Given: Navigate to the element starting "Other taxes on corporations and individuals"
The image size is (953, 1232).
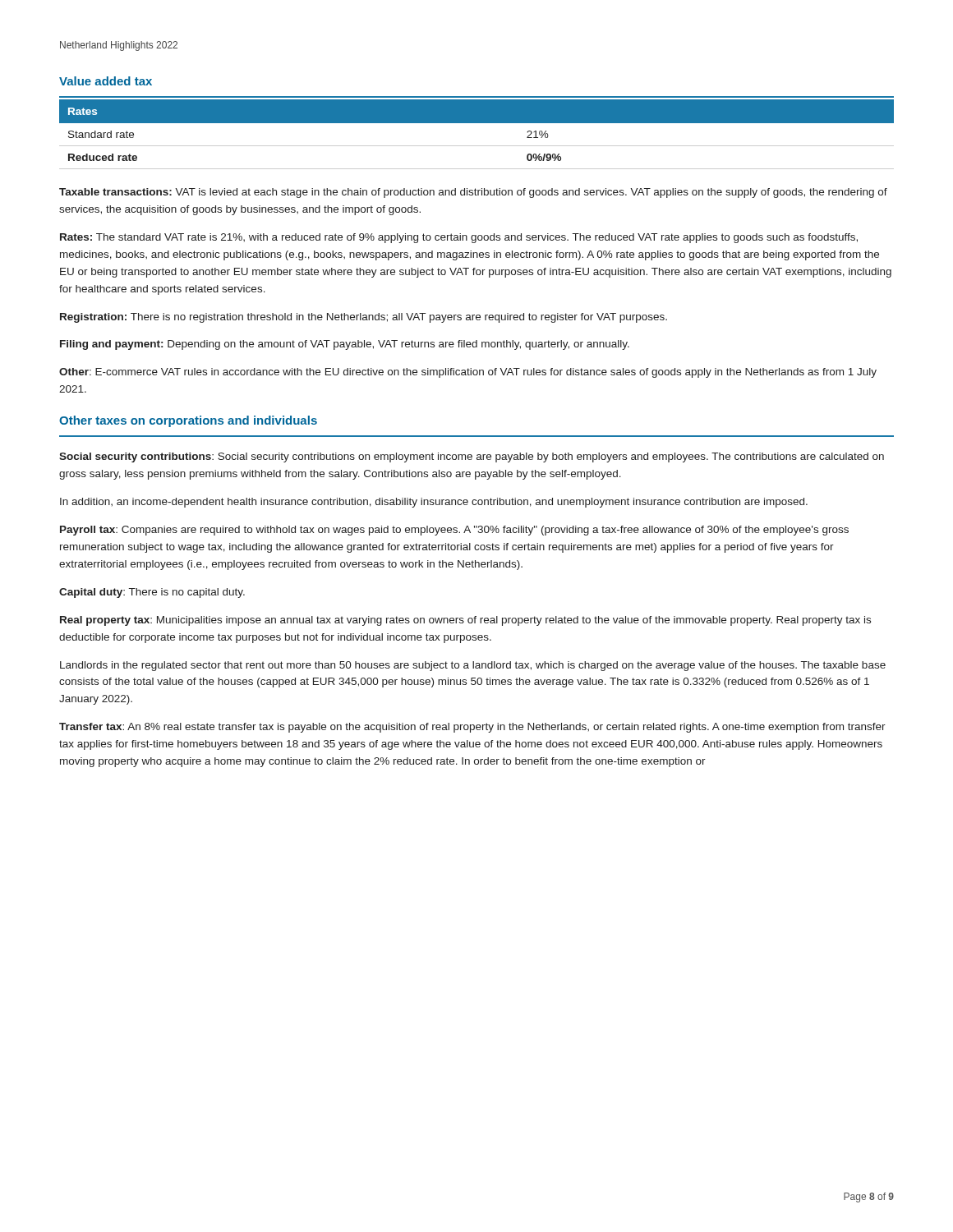Looking at the screenshot, I should [x=188, y=420].
